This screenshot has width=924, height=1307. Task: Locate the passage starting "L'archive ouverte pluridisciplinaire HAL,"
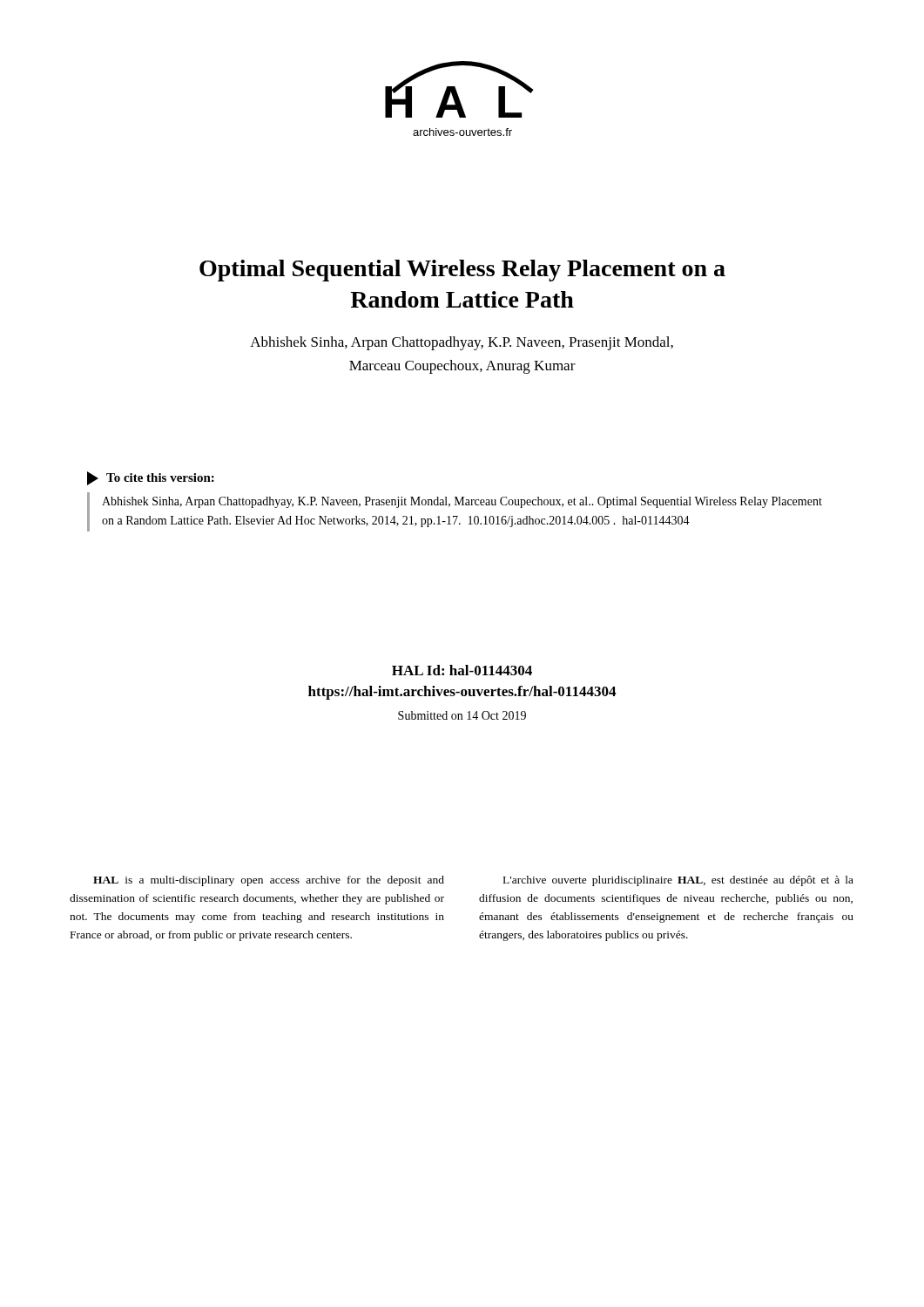pos(666,908)
